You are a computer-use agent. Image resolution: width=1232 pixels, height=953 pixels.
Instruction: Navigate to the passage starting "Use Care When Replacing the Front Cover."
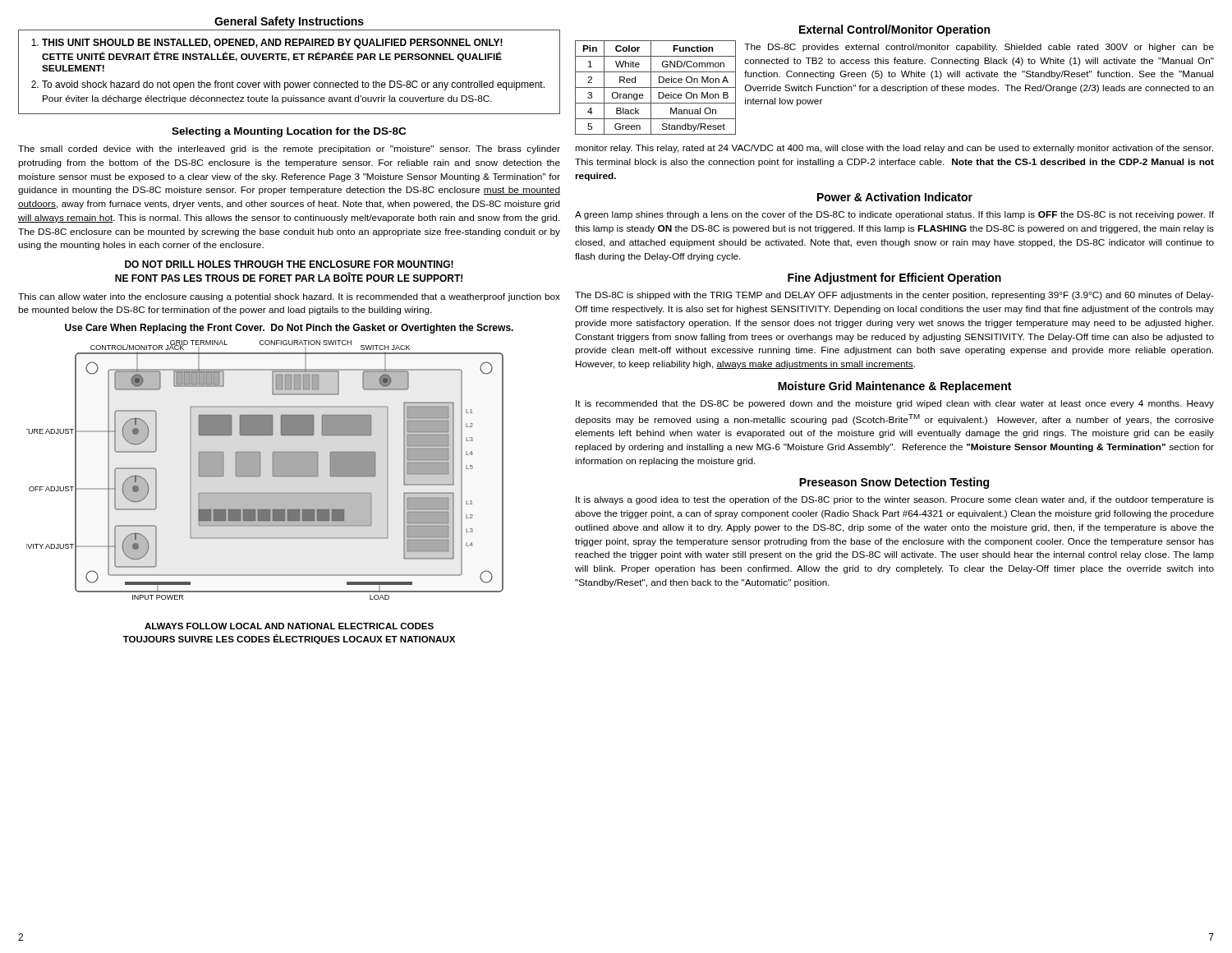click(x=289, y=328)
